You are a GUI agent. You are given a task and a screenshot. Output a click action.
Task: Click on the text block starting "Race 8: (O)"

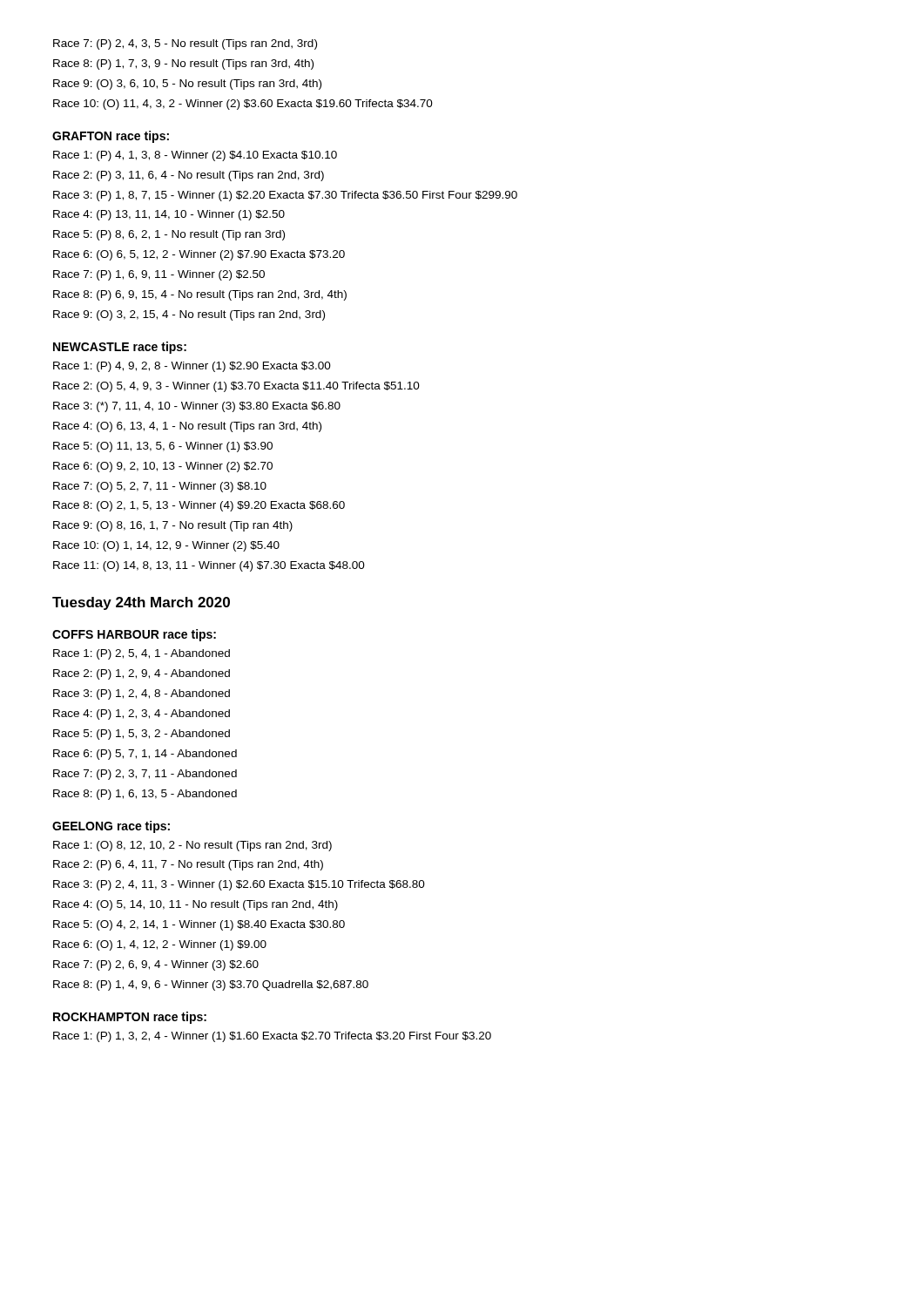(199, 506)
